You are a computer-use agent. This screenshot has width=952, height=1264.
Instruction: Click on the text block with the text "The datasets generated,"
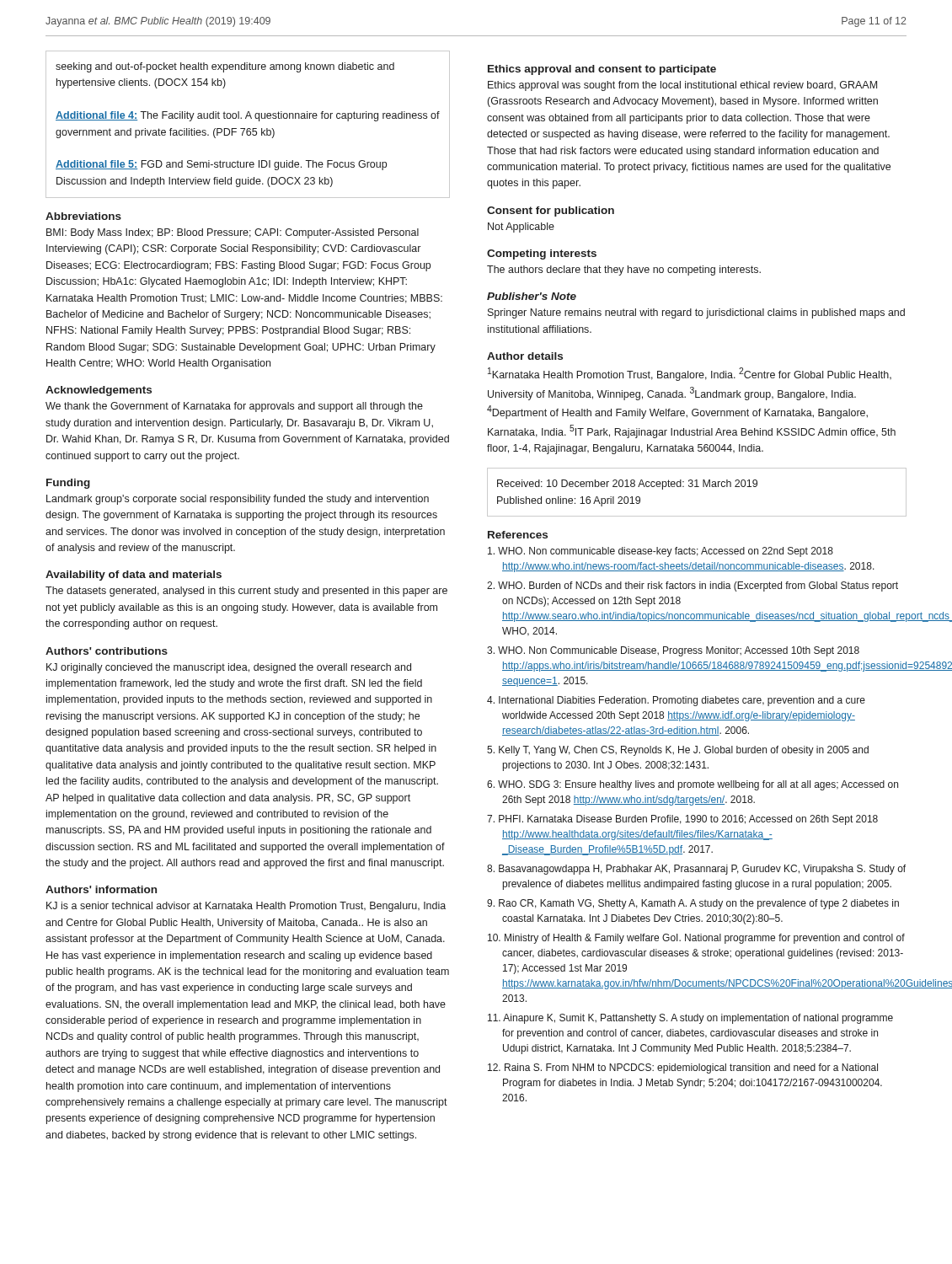[x=247, y=607]
